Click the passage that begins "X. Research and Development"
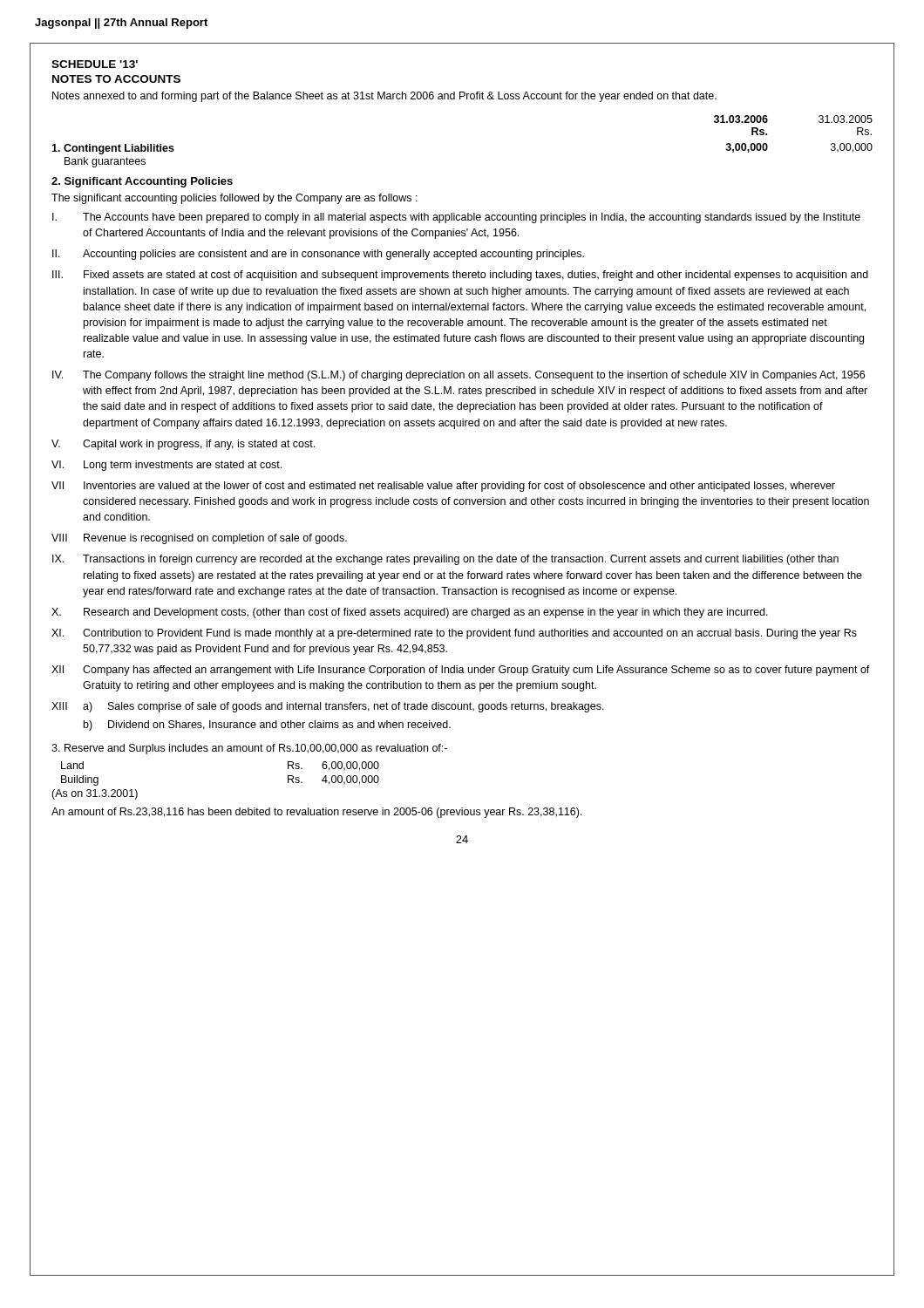This screenshot has height=1308, width=924. [x=462, y=612]
